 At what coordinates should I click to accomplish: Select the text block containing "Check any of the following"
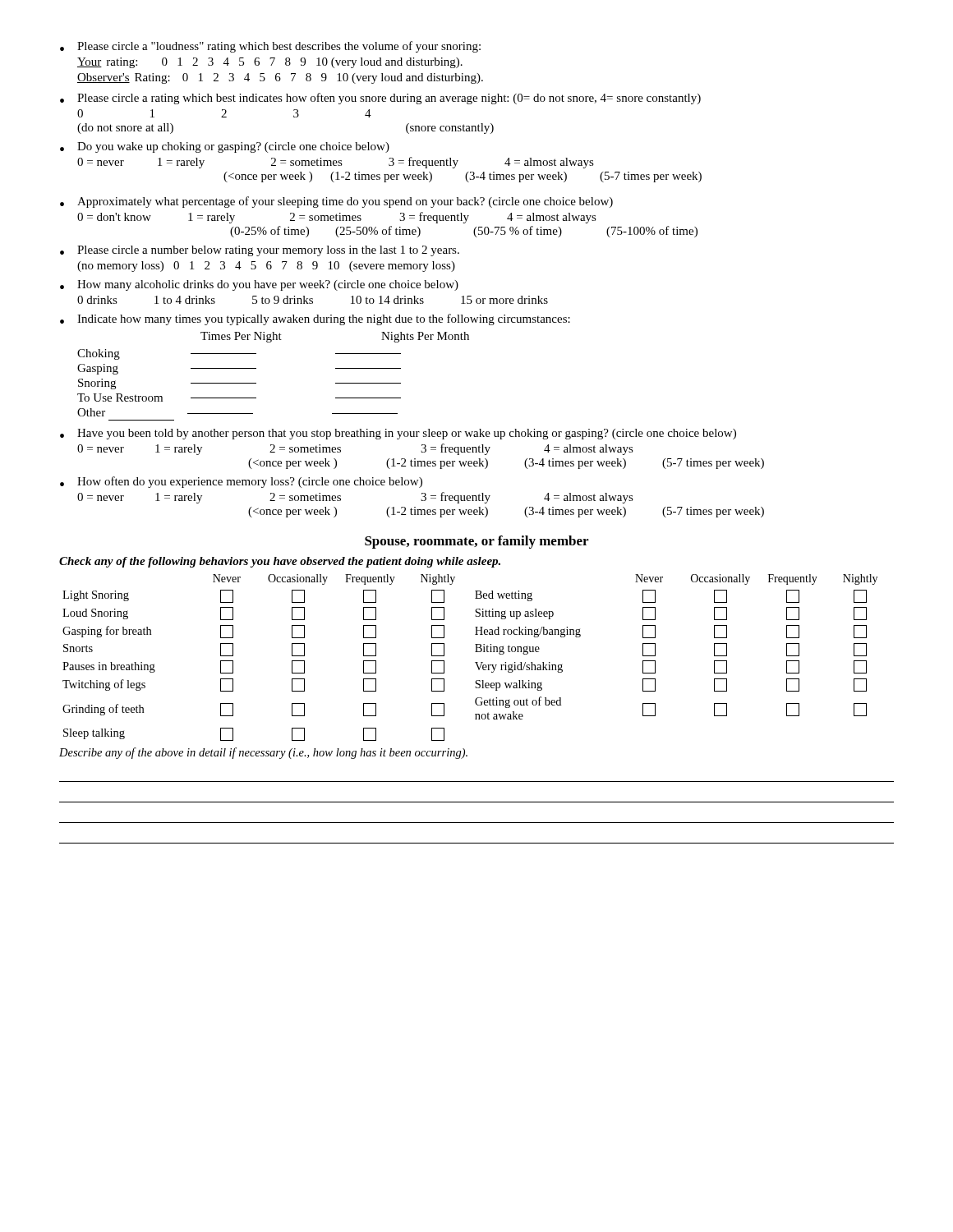click(280, 561)
